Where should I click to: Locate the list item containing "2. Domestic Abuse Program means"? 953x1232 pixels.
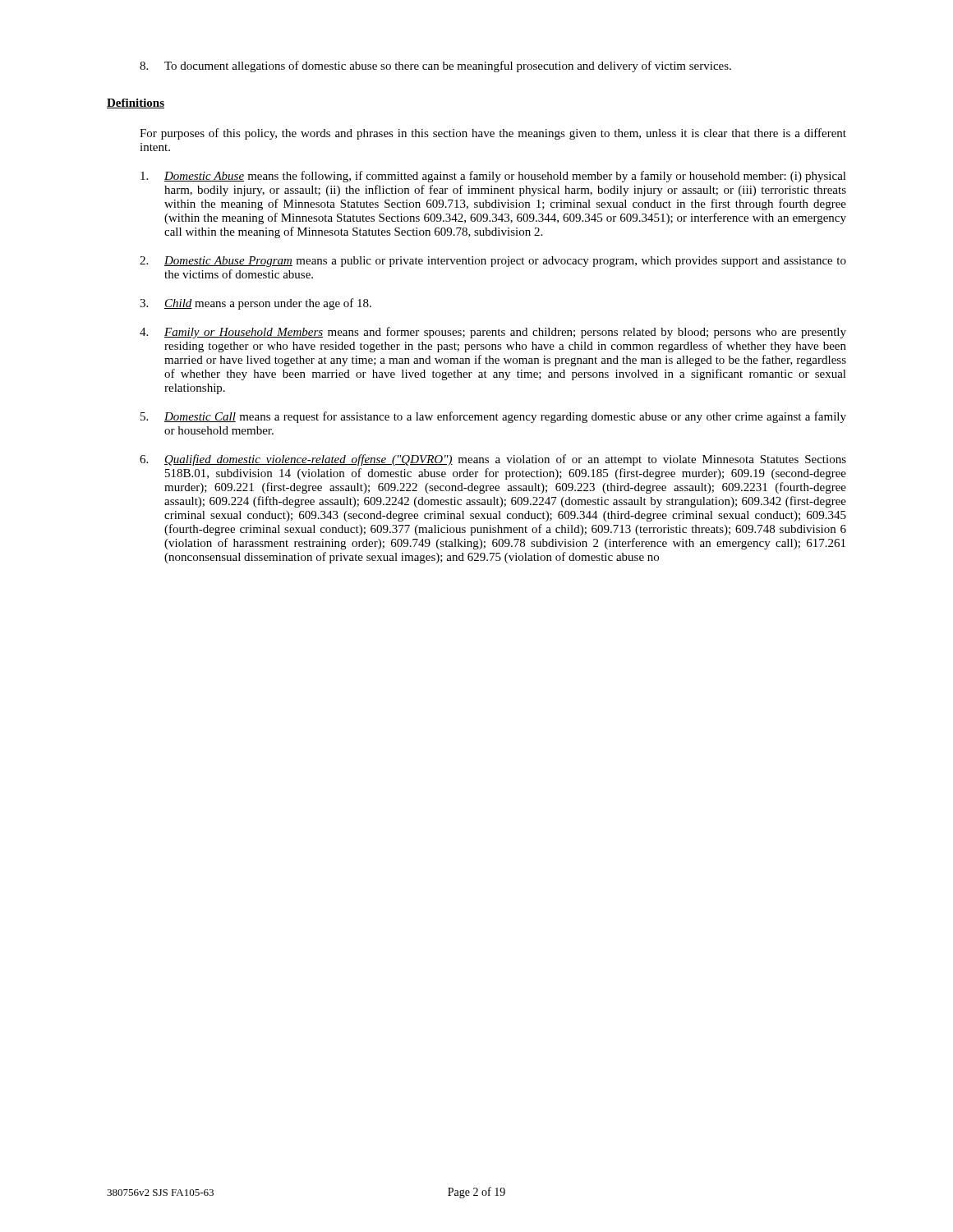[493, 268]
